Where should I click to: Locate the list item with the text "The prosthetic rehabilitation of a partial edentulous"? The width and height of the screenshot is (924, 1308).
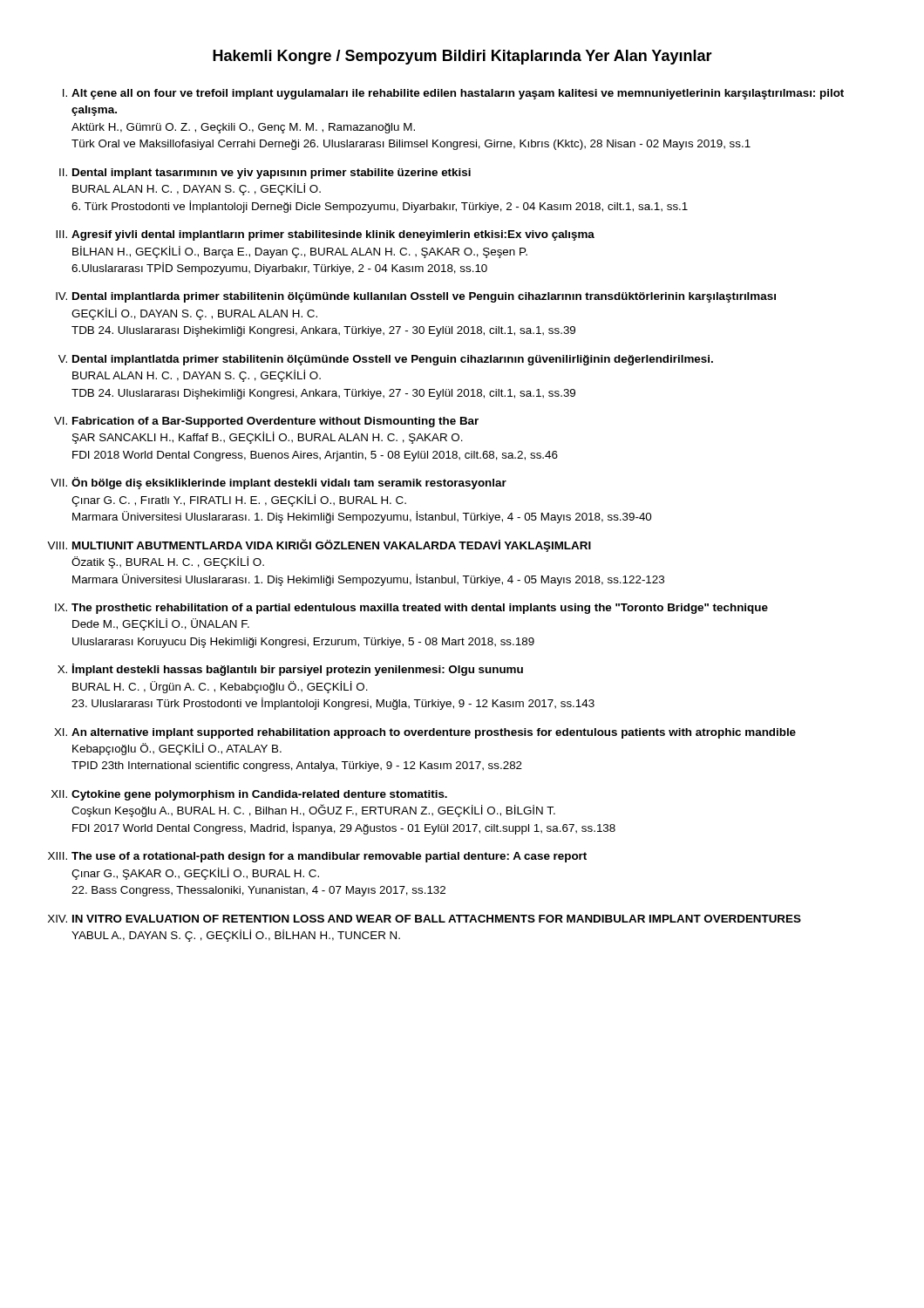[420, 609]
